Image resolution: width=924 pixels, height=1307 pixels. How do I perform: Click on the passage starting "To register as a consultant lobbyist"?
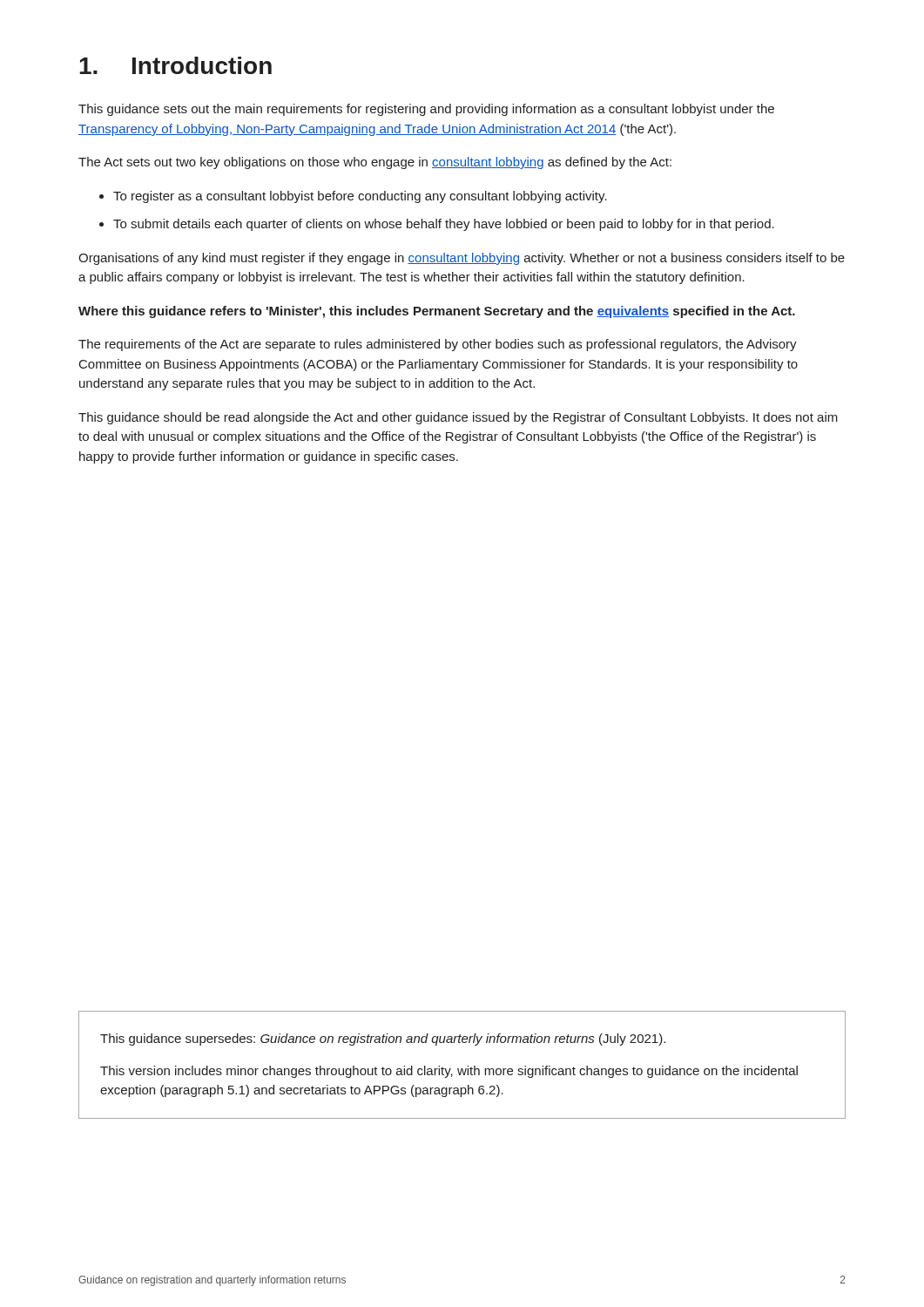click(x=360, y=195)
